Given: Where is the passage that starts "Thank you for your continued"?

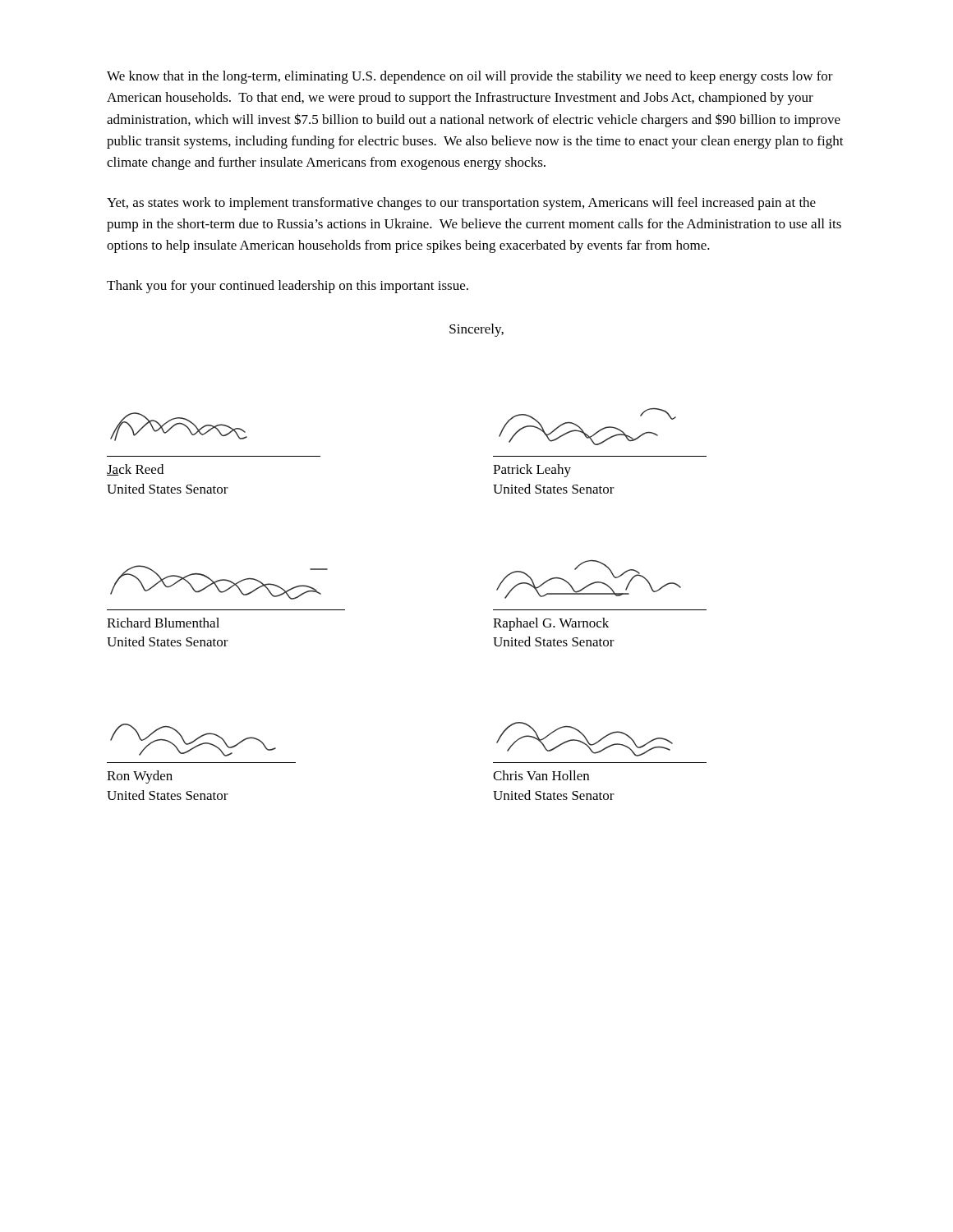Looking at the screenshot, I should (x=288, y=285).
